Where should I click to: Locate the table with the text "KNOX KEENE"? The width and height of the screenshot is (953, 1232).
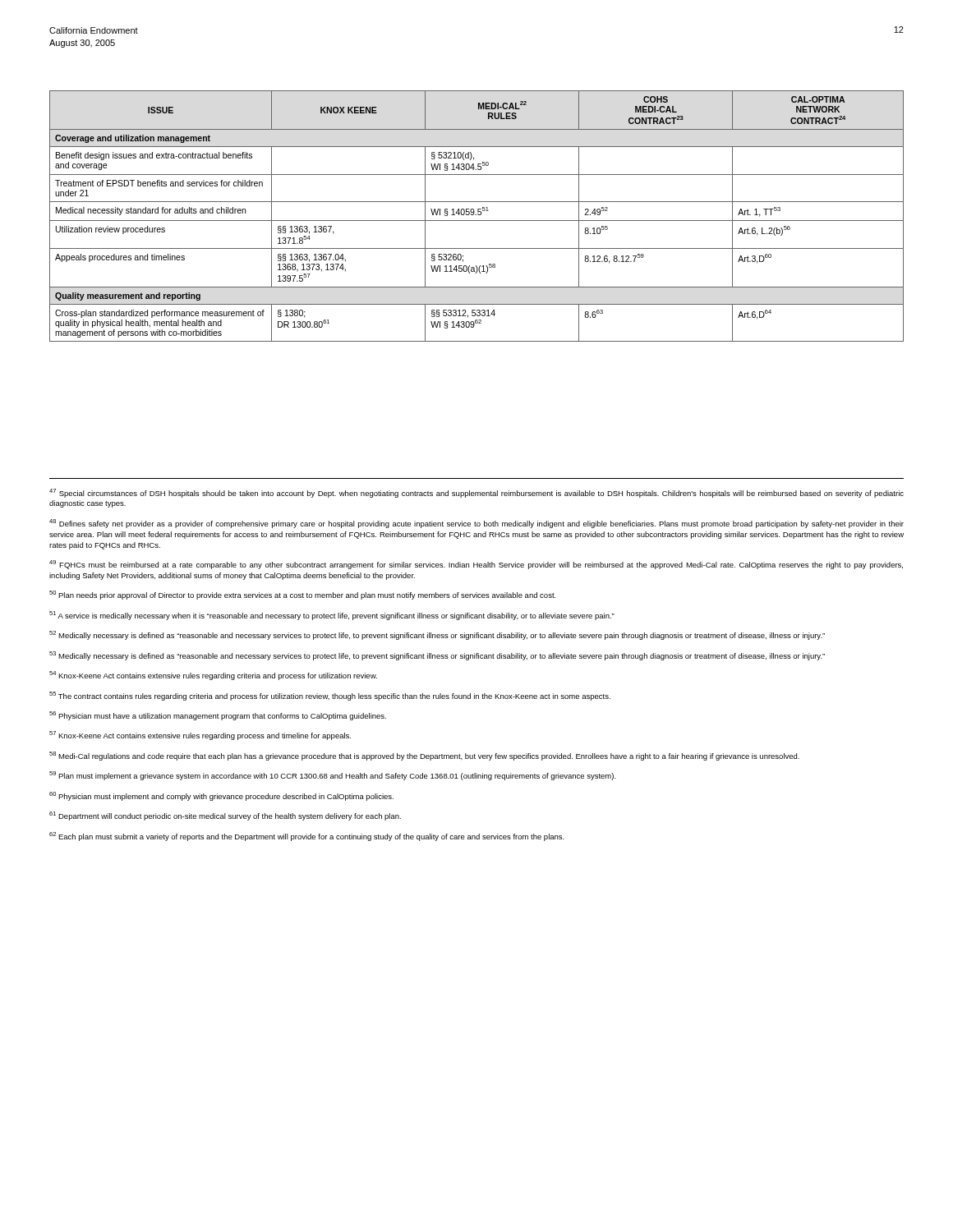(x=476, y=216)
